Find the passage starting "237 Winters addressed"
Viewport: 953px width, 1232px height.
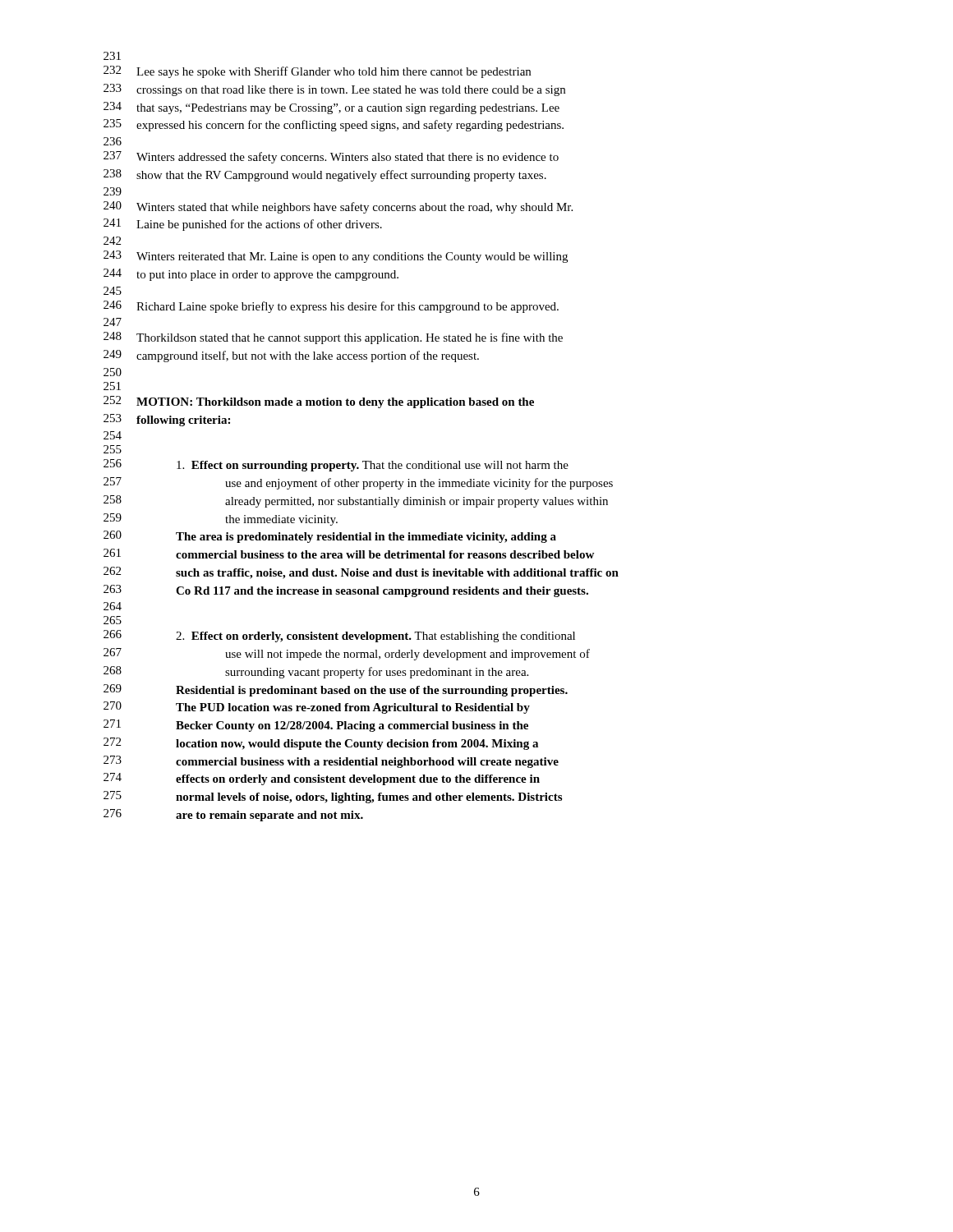pos(476,158)
